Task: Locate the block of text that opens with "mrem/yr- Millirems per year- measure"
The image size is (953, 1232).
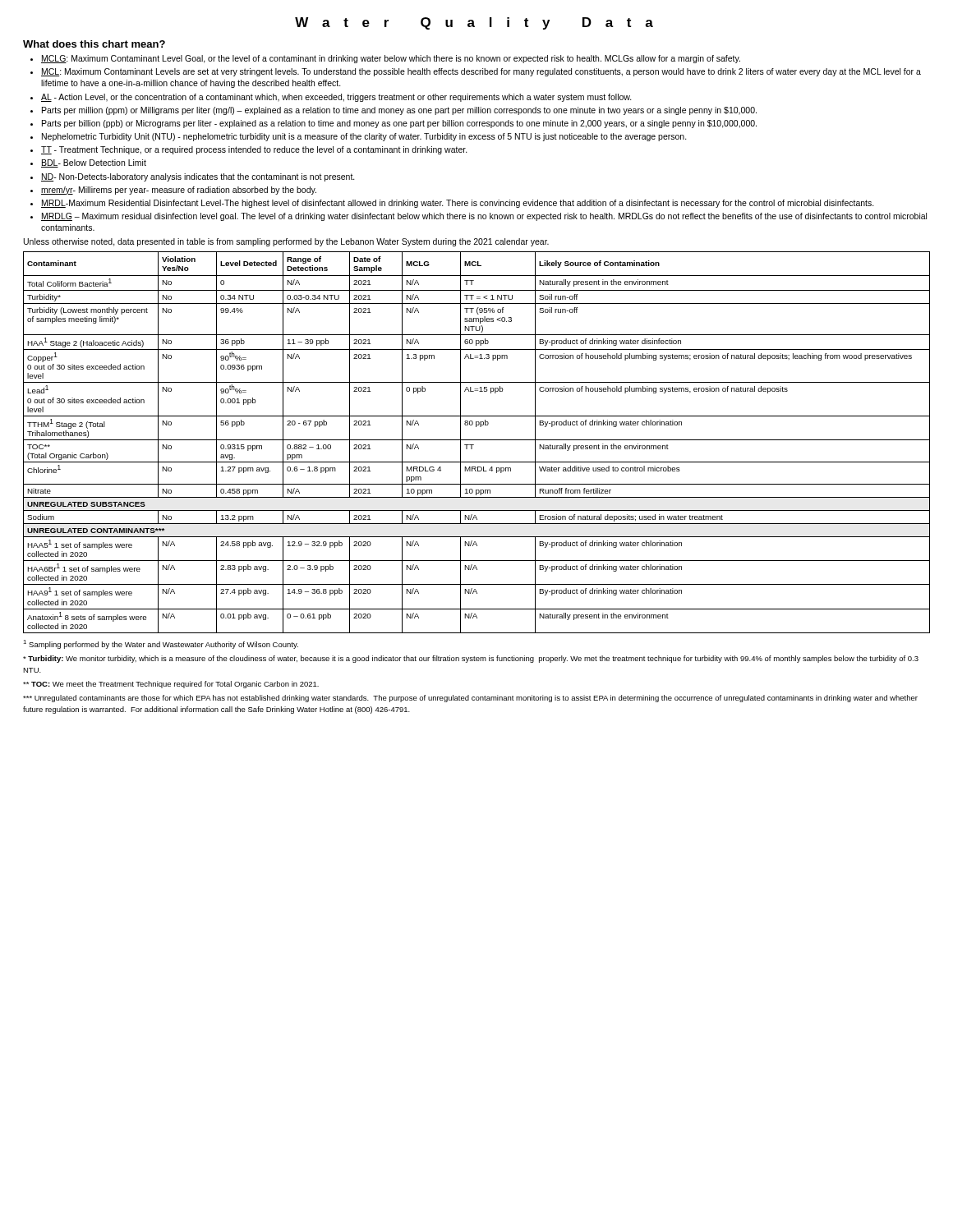Action: 179,189
